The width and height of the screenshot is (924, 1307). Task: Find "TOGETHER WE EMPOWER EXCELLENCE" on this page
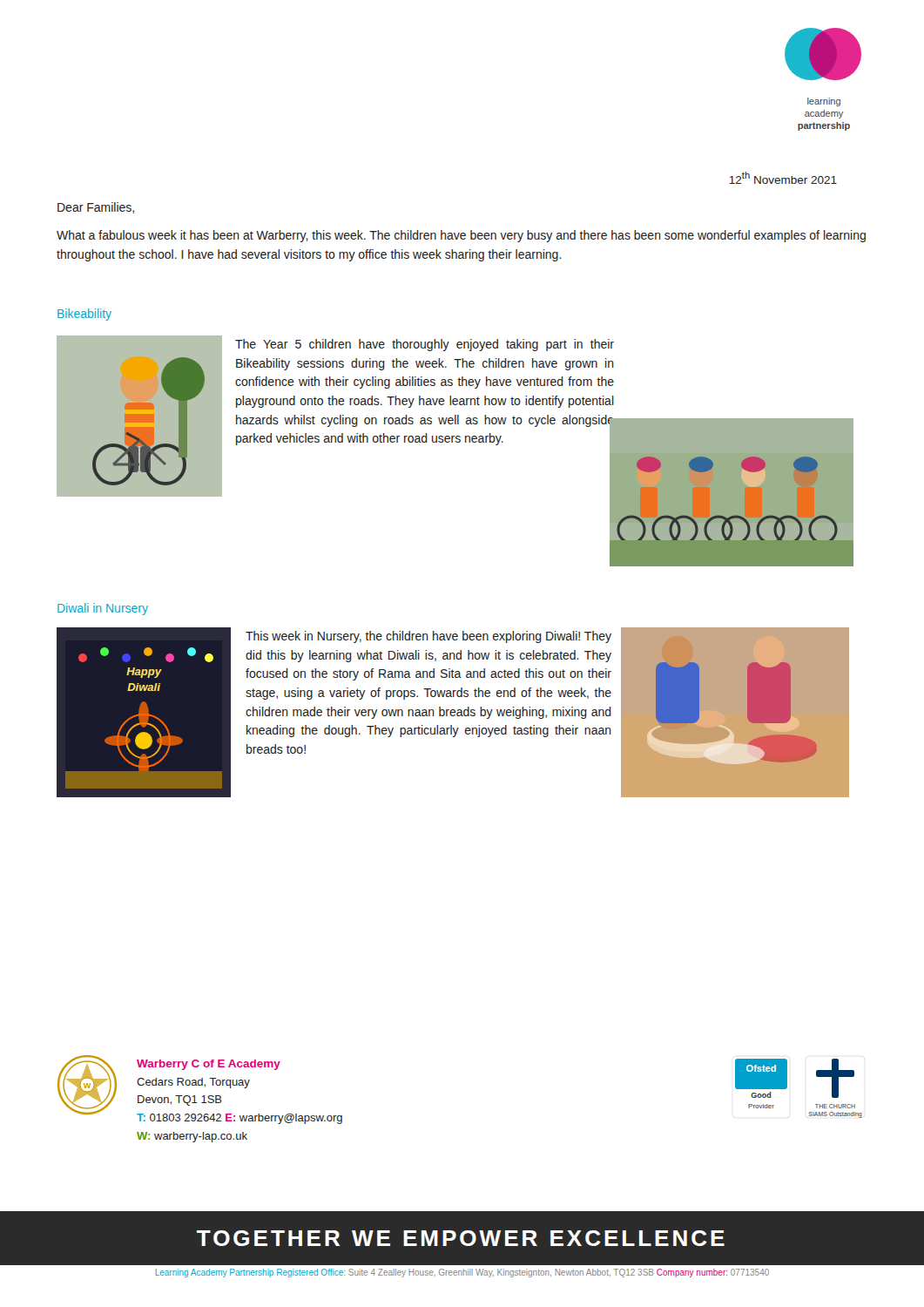pyautogui.click(x=462, y=1238)
